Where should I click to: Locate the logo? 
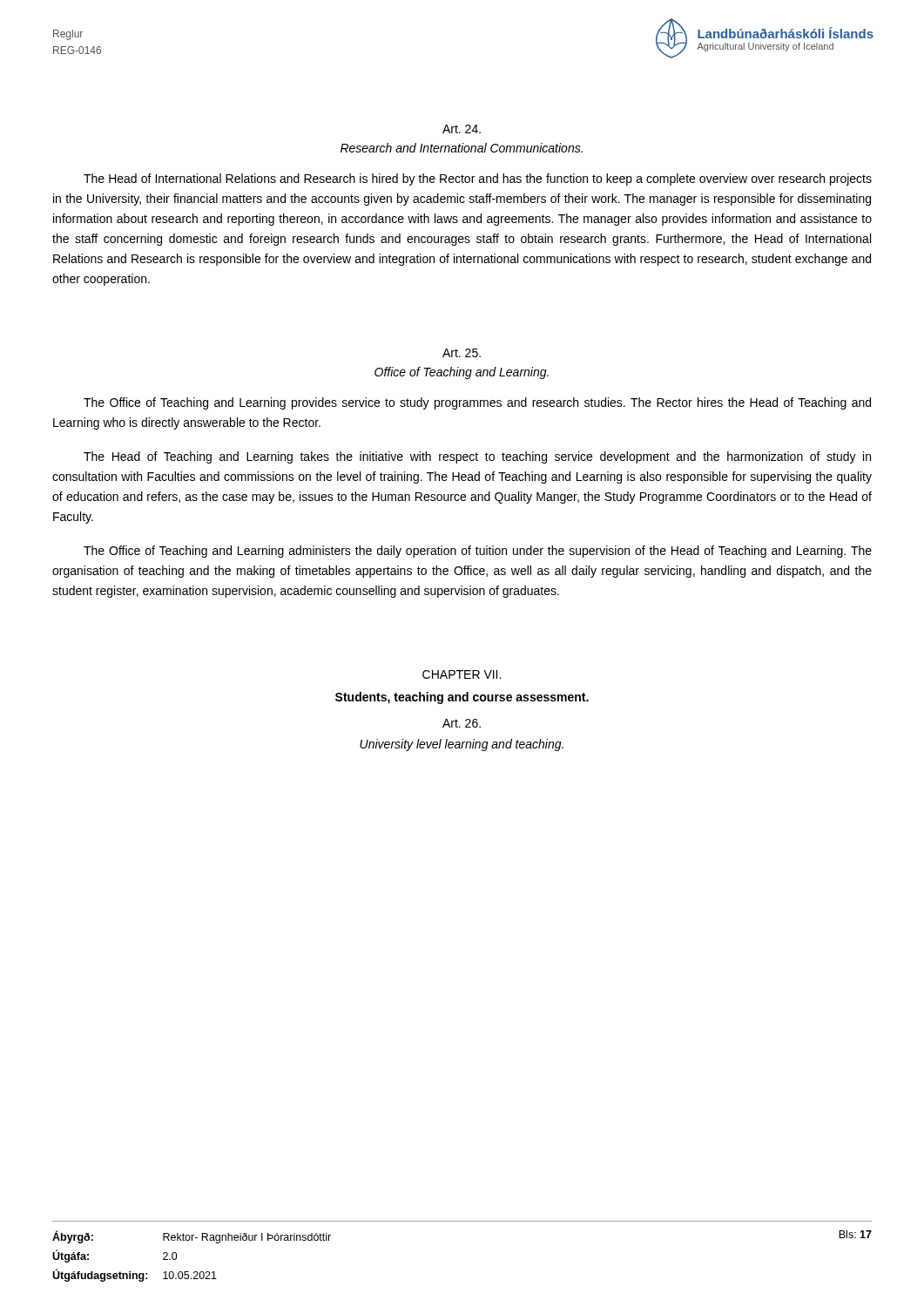(x=764, y=38)
